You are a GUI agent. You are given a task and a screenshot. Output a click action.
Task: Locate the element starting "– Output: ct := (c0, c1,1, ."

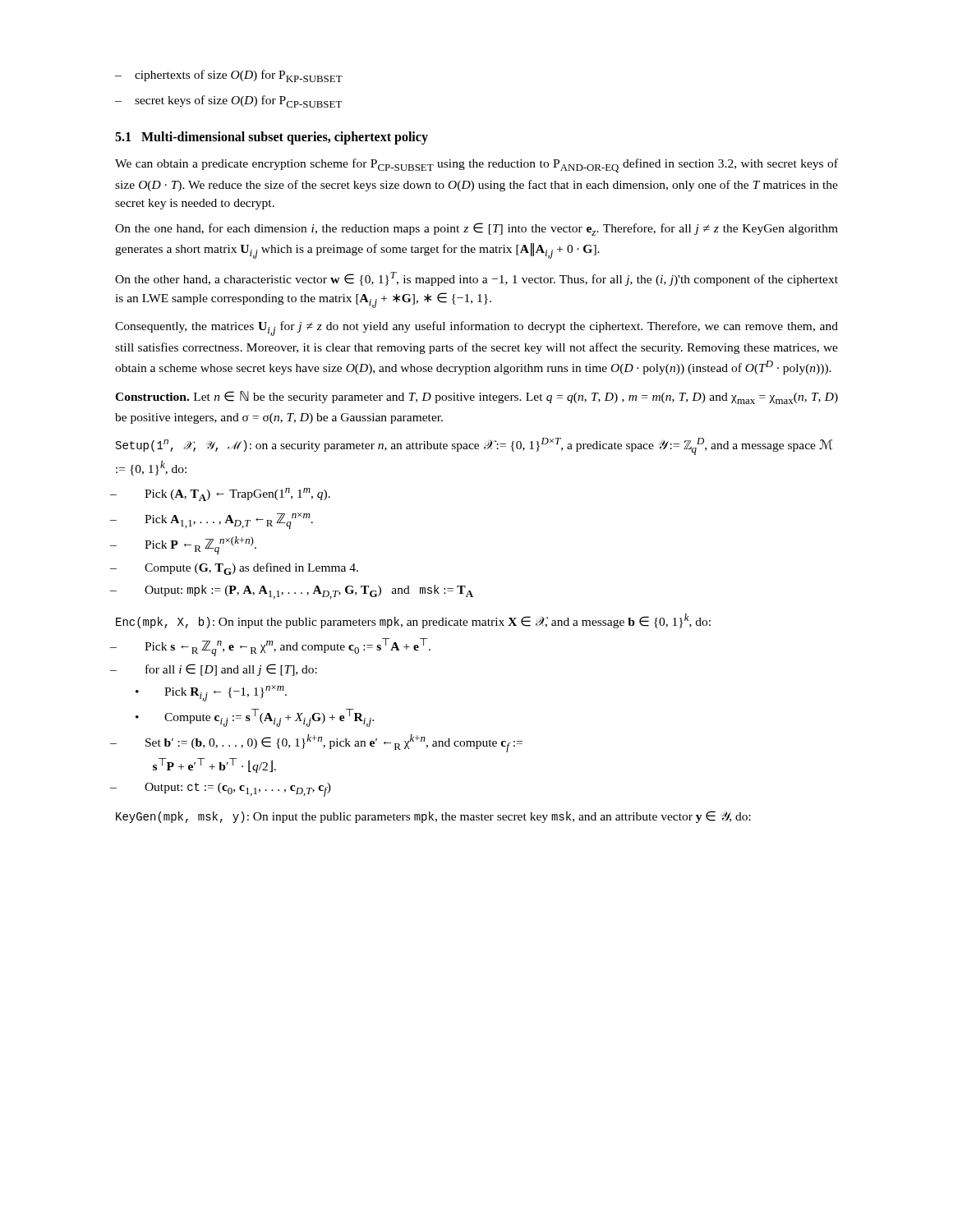223,787
